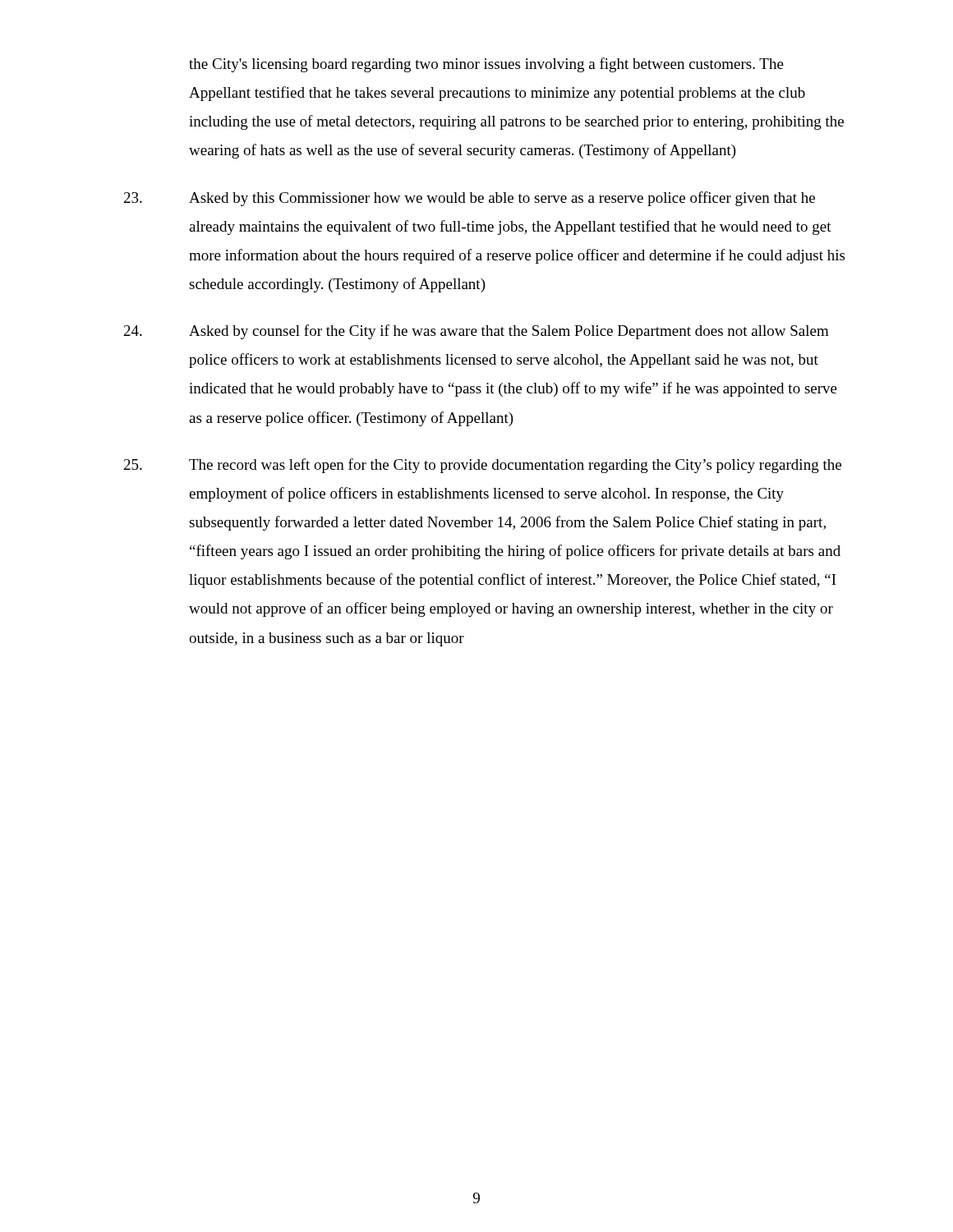Point to the element starting "25. The record was left open for"
The width and height of the screenshot is (953, 1232).
click(x=485, y=551)
